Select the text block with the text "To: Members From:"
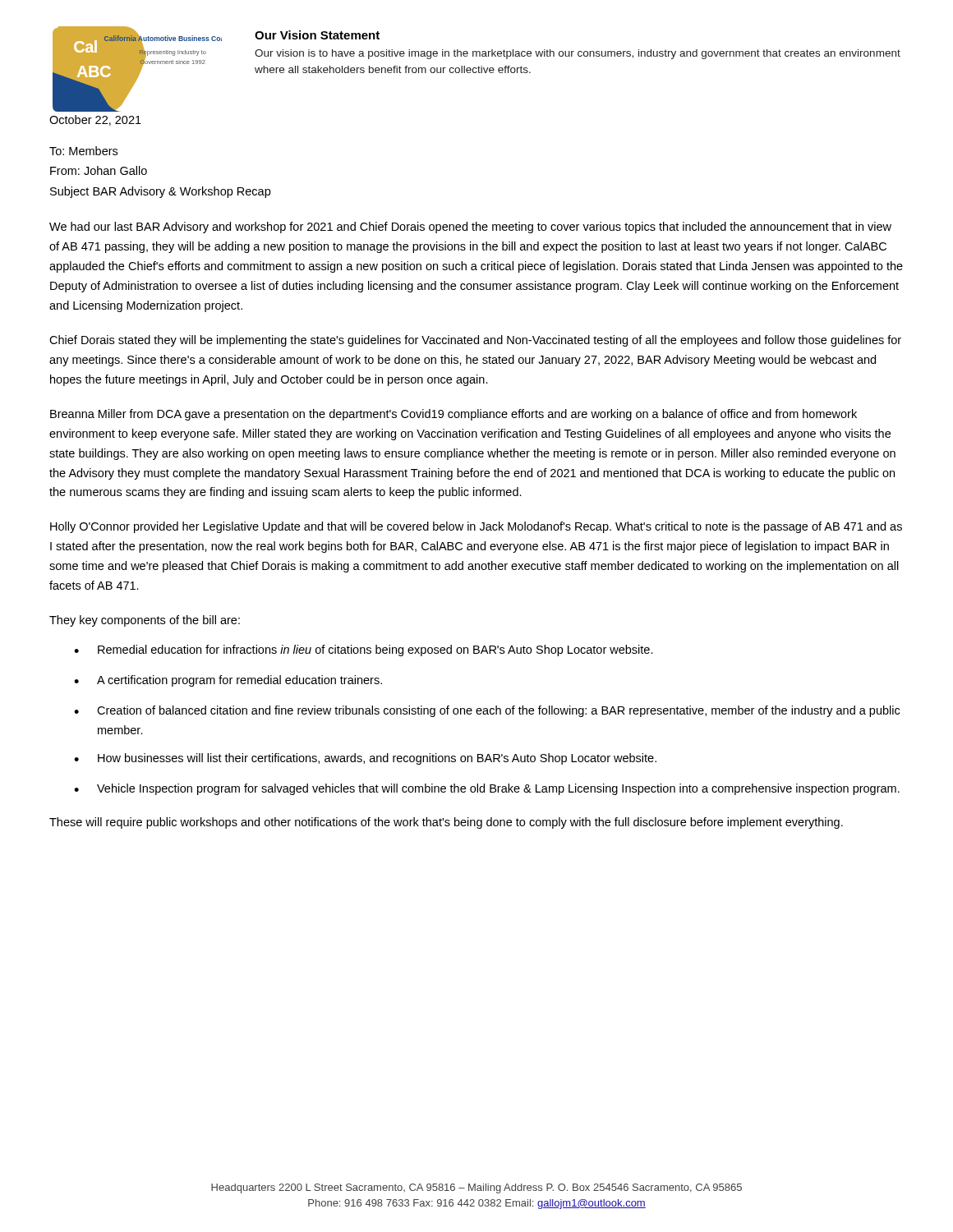 coord(83,151)
